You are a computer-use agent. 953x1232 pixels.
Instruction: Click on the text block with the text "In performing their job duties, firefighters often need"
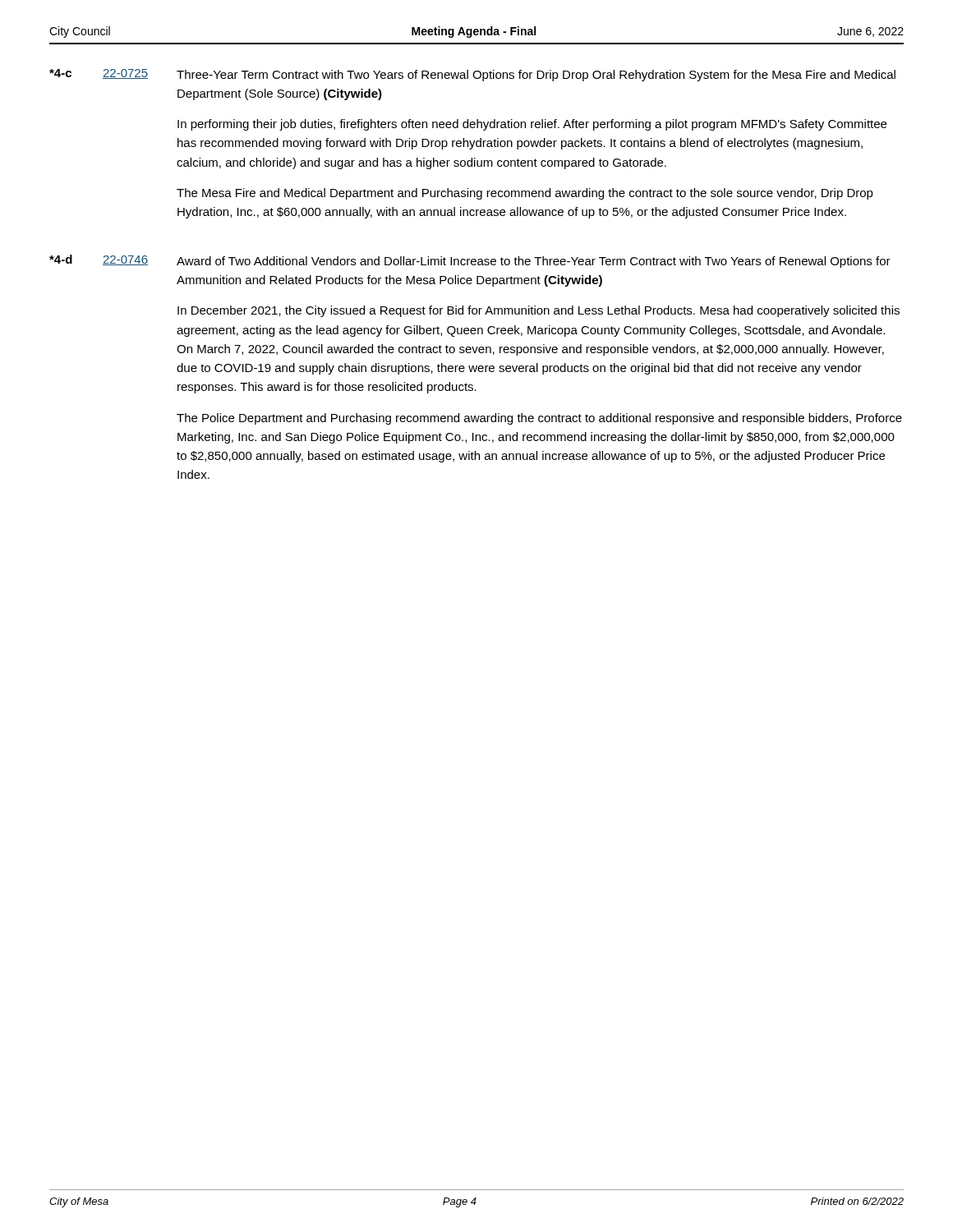point(532,143)
